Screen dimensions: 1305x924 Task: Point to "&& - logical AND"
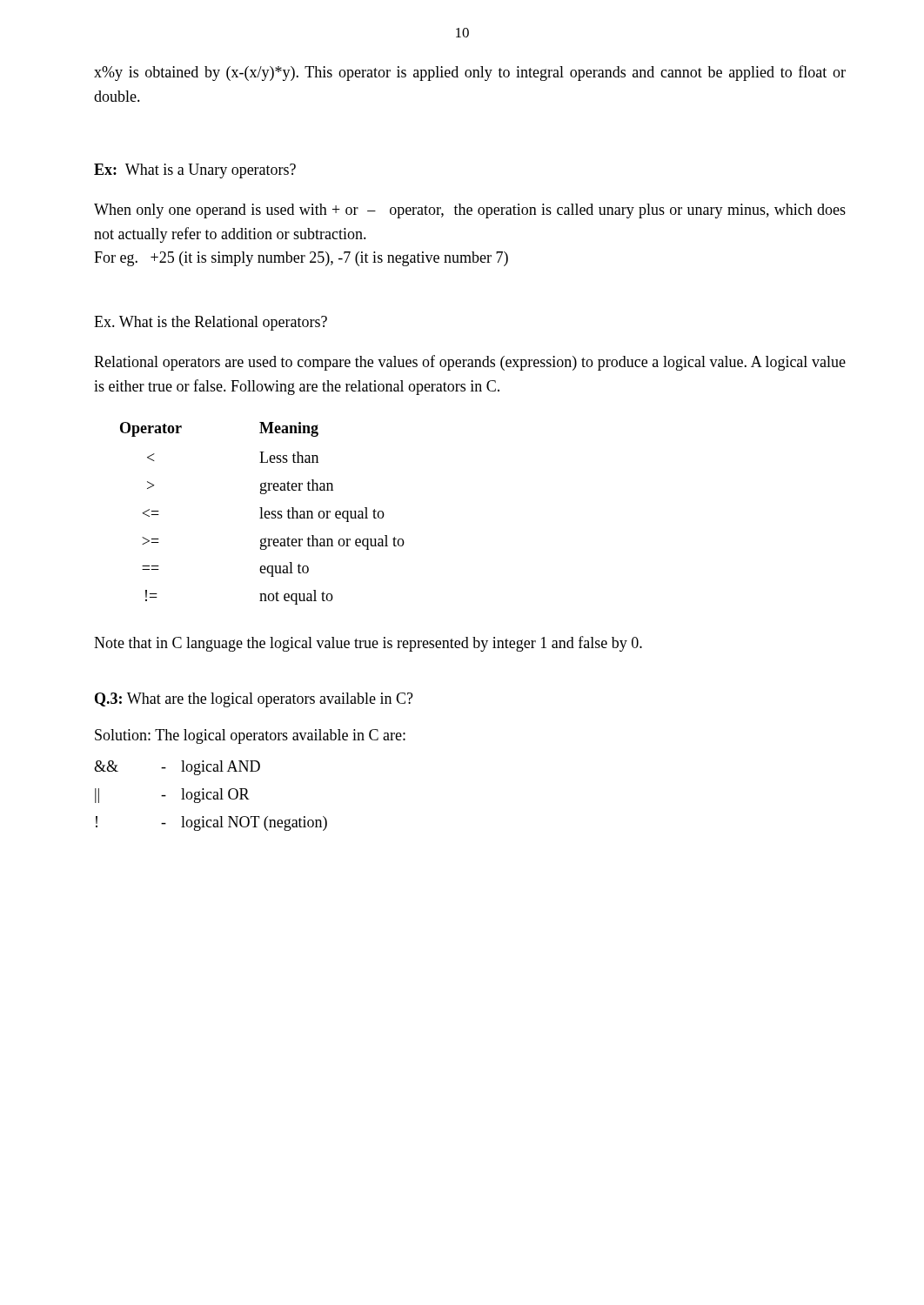(x=177, y=767)
